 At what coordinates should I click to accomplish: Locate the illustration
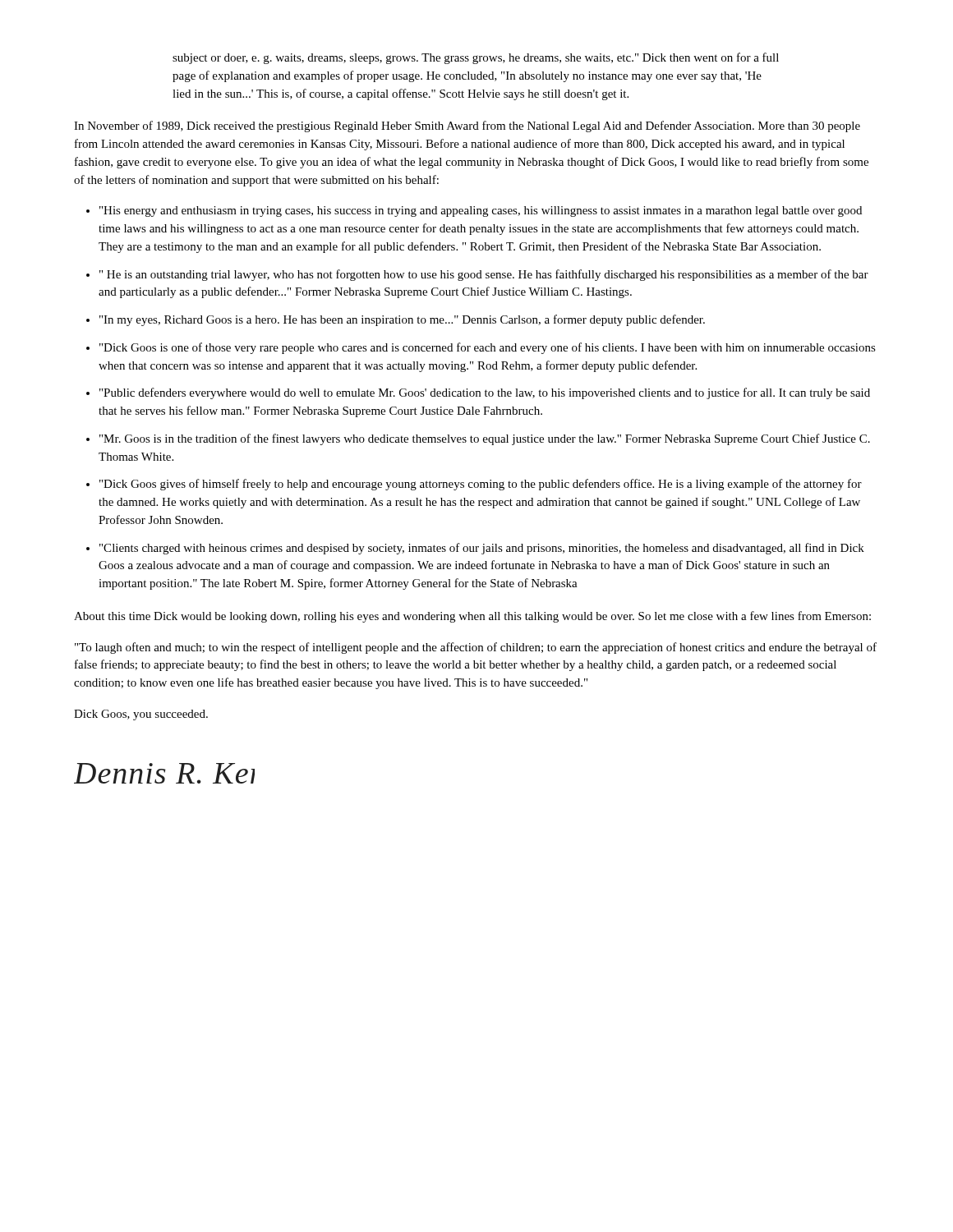476,770
